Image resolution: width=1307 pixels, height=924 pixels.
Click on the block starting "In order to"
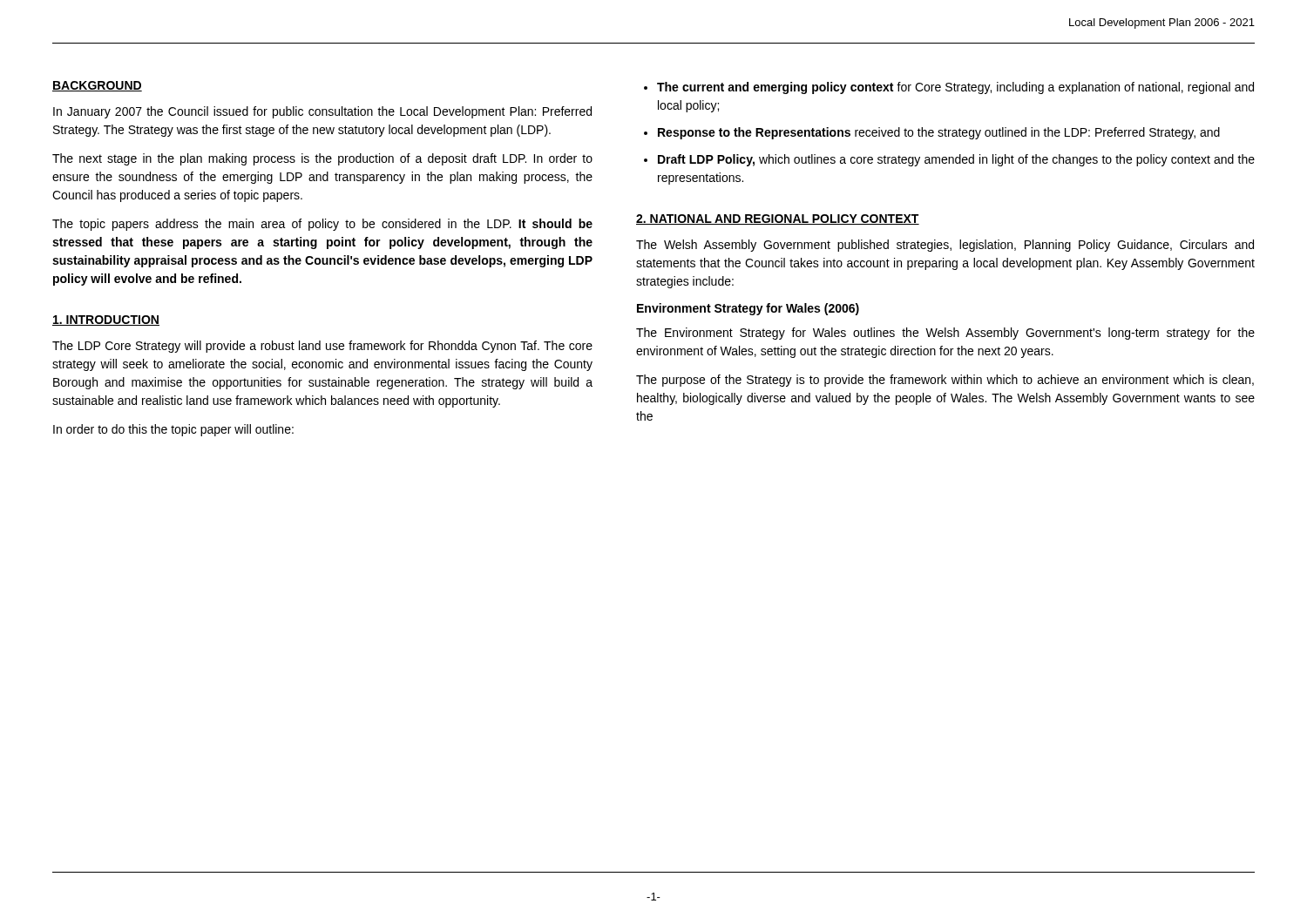(173, 430)
